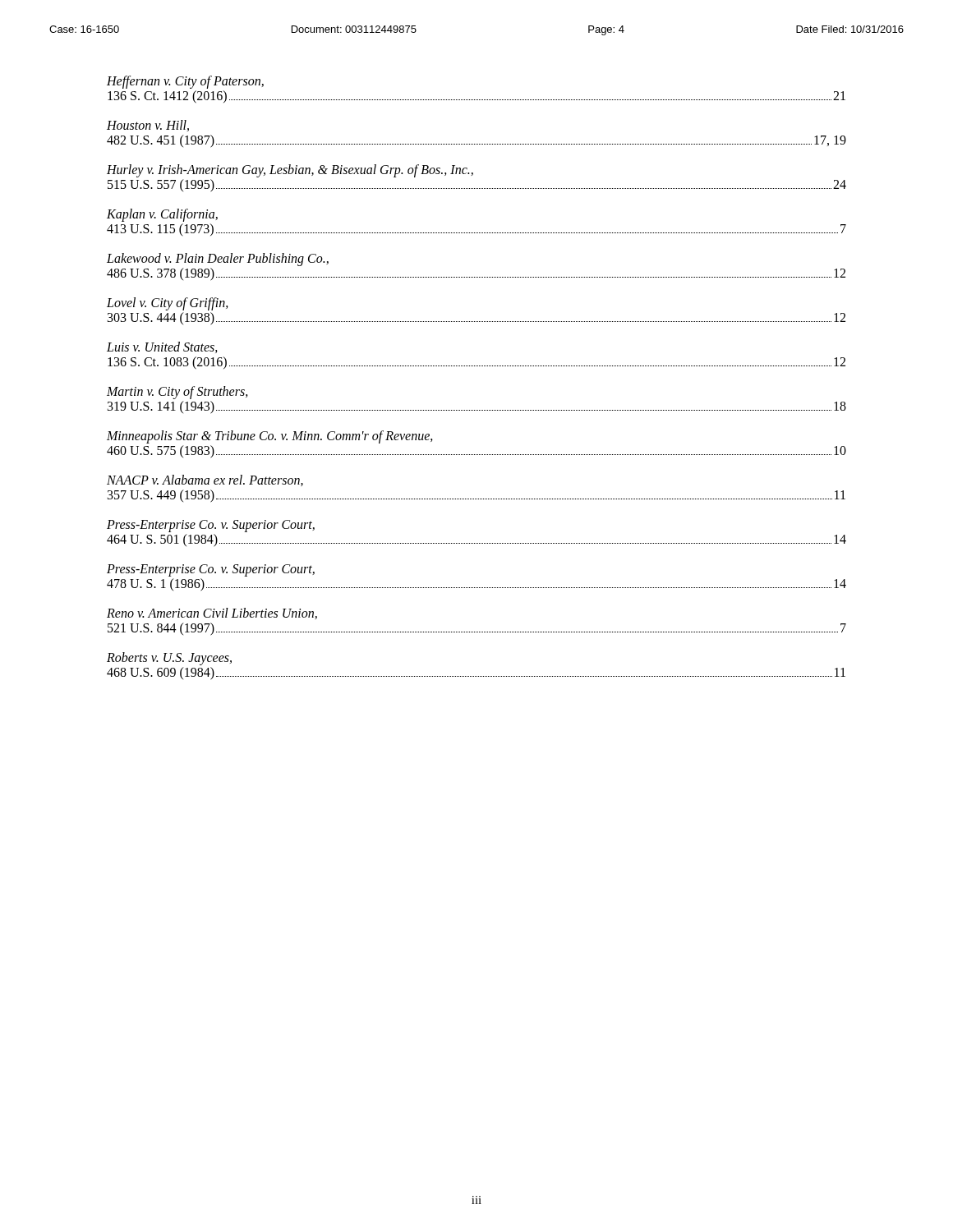Select the list item that reads "Minneapolis Star & Tribune Co. v. Minn. Comm'r"
Image resolution: width=953 pixels, height=1232 pixels.
click(x=476, y=444)
